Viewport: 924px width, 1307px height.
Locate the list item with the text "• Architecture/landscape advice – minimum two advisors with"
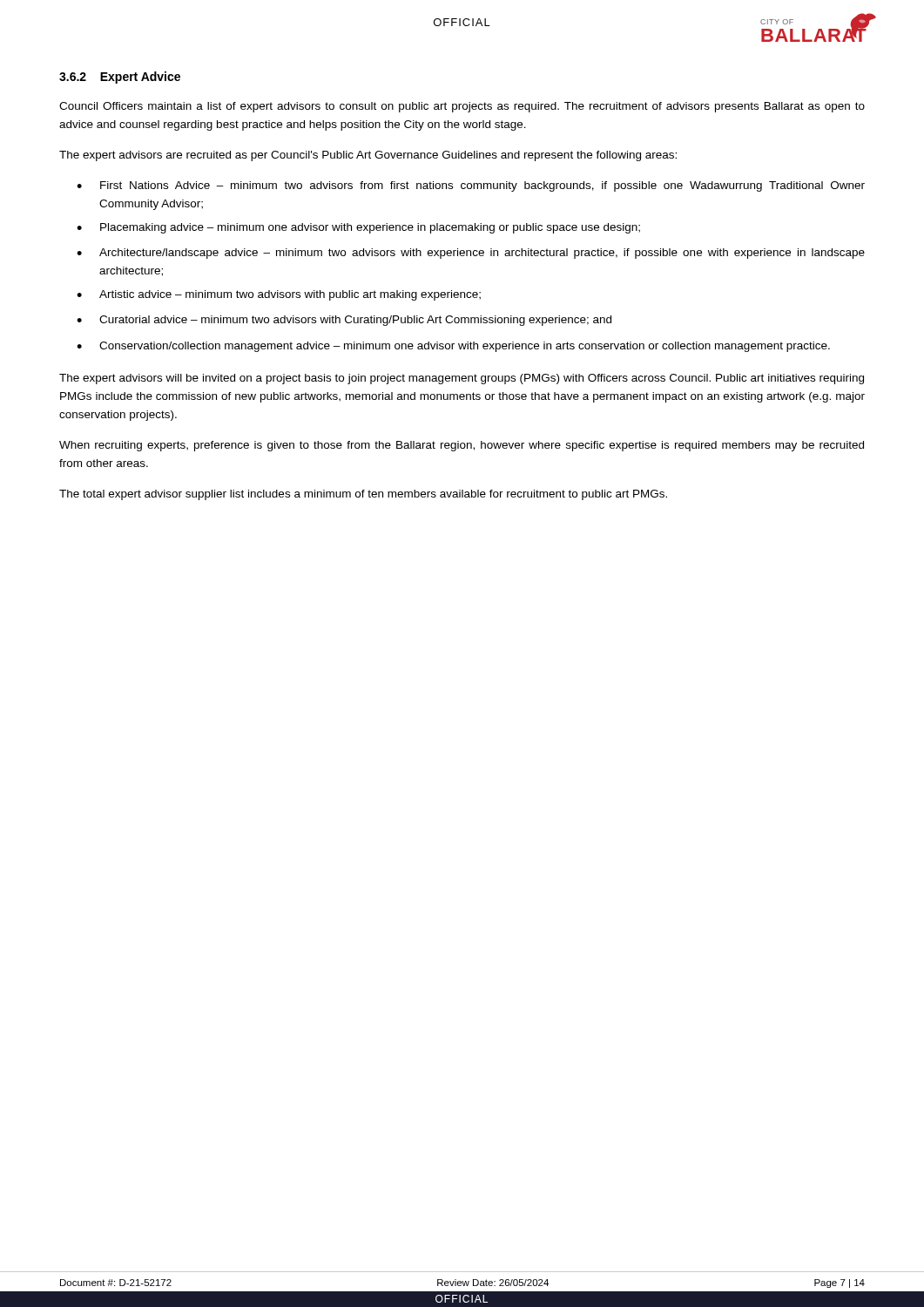tap(471, 262)
